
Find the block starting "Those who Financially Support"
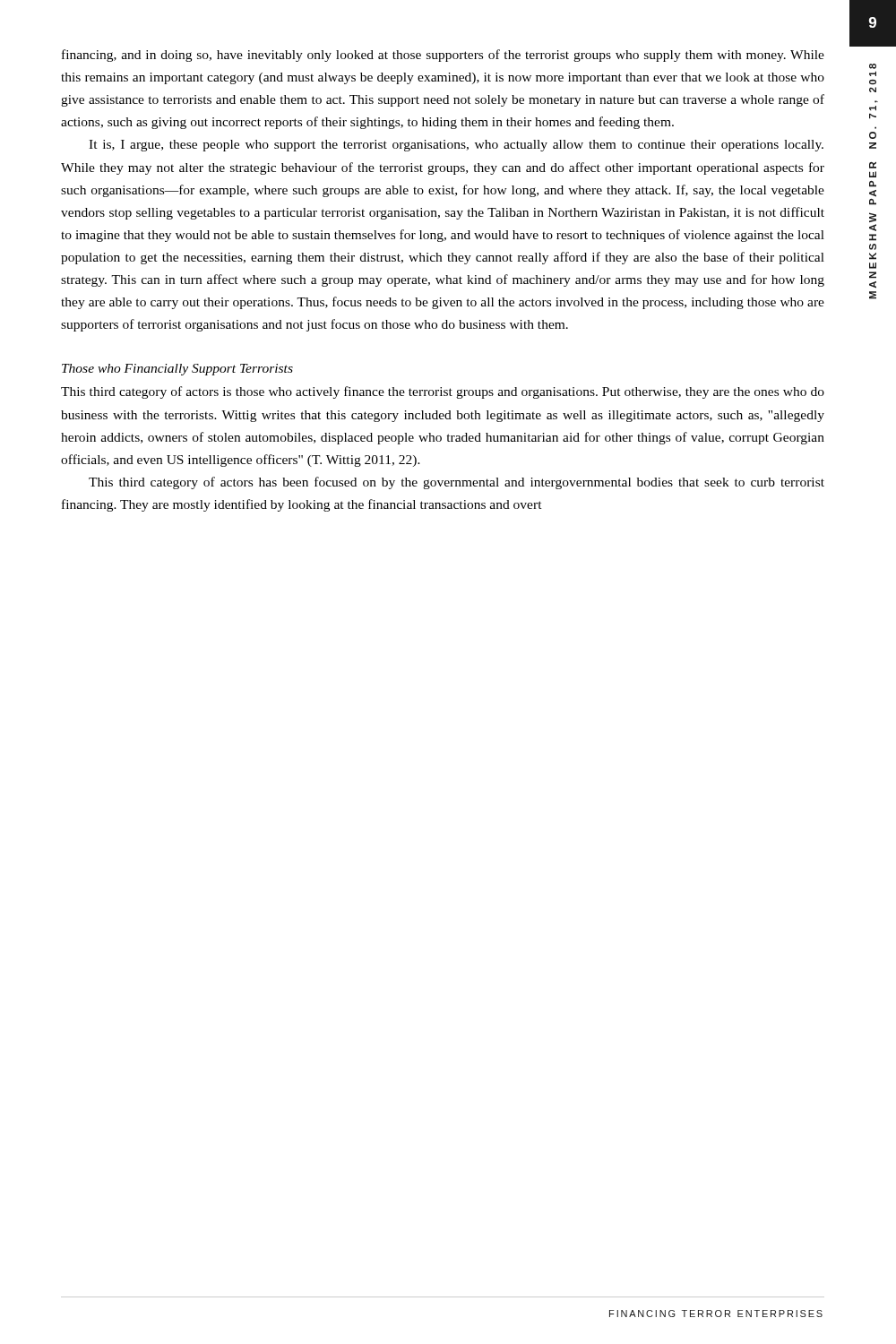[177, 368]
